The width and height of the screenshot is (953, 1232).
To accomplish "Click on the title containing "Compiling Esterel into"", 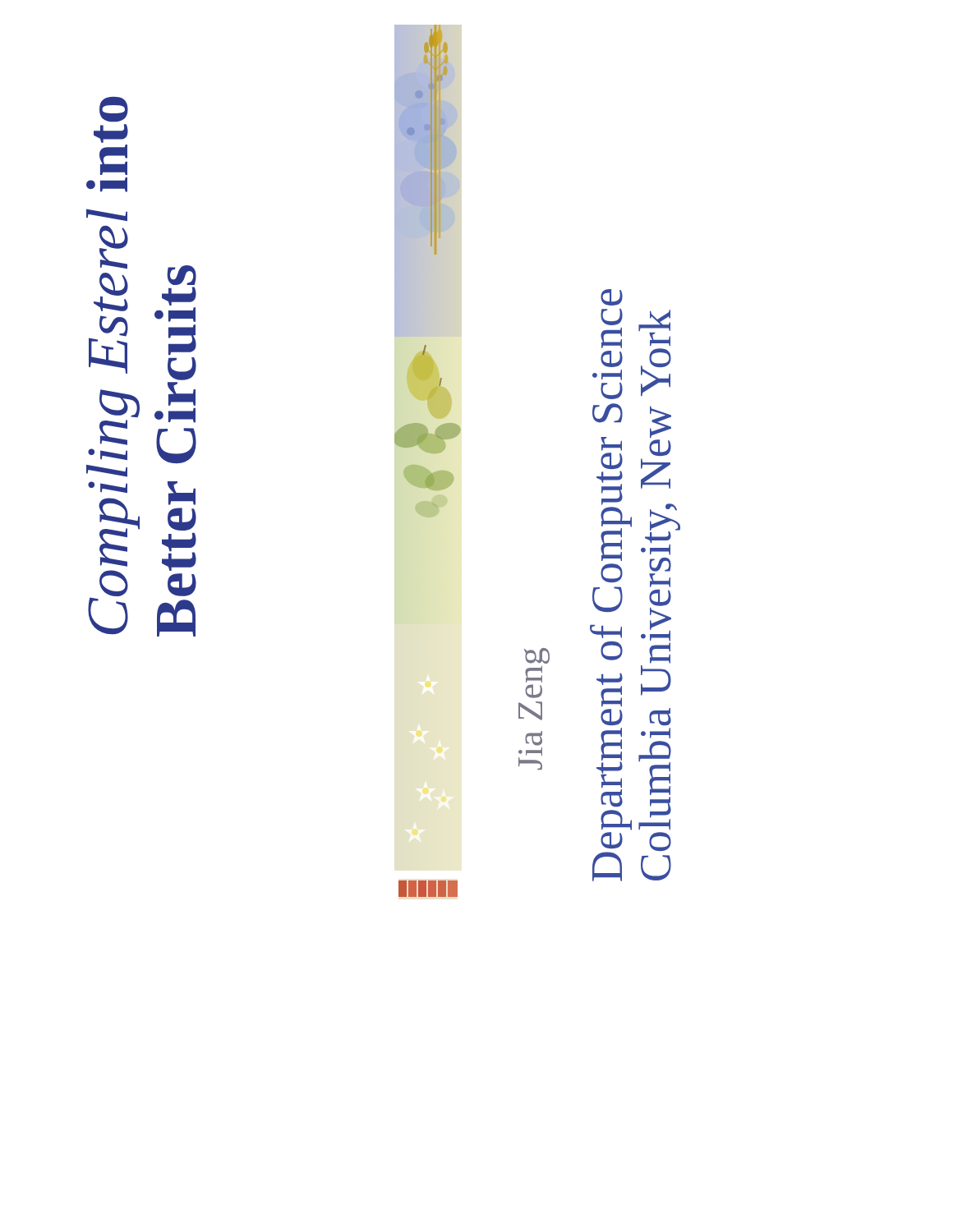I will click(114, 110).
